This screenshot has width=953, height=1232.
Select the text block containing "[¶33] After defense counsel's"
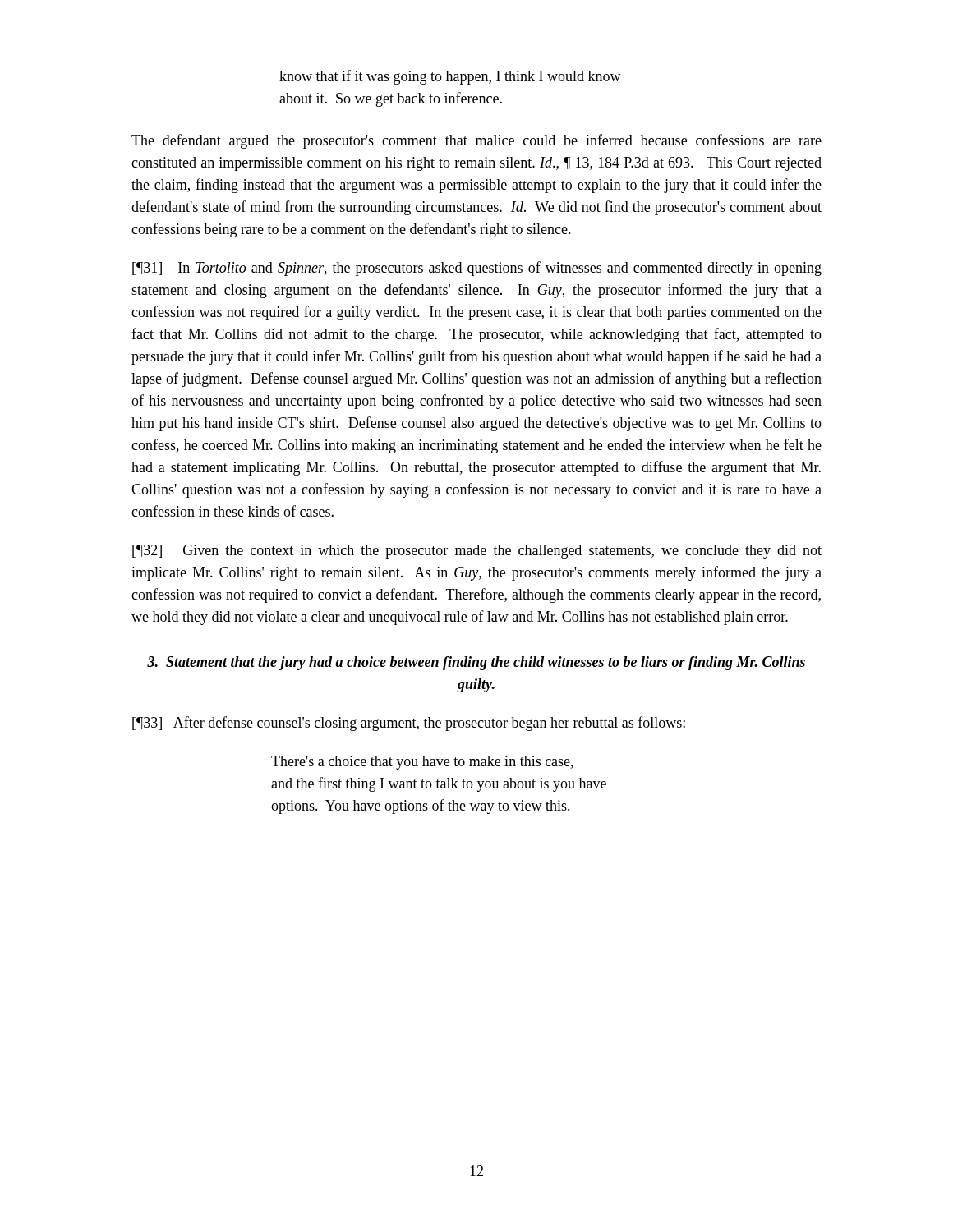409,723
